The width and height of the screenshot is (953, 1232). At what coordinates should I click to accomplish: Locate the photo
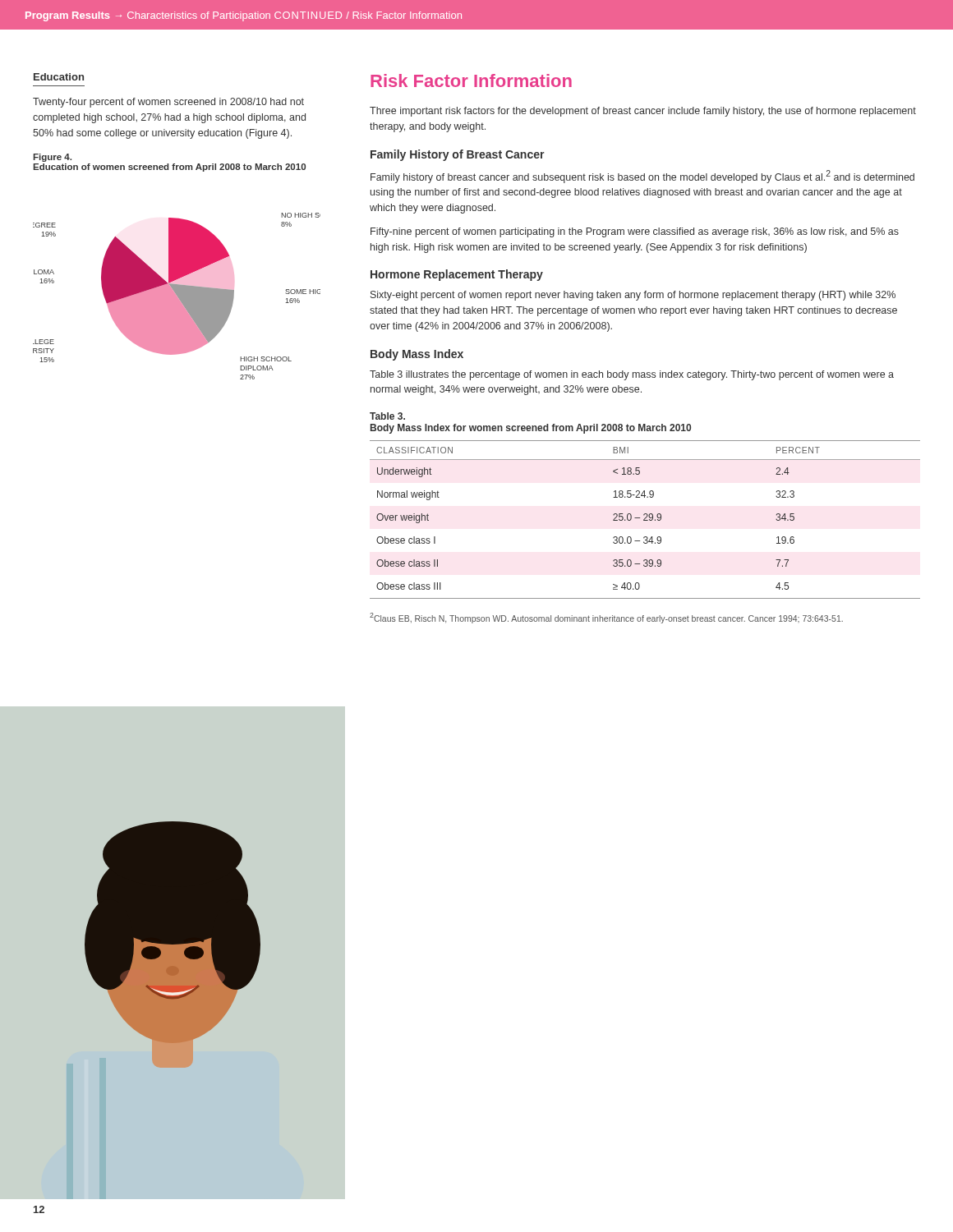[173, 953]
